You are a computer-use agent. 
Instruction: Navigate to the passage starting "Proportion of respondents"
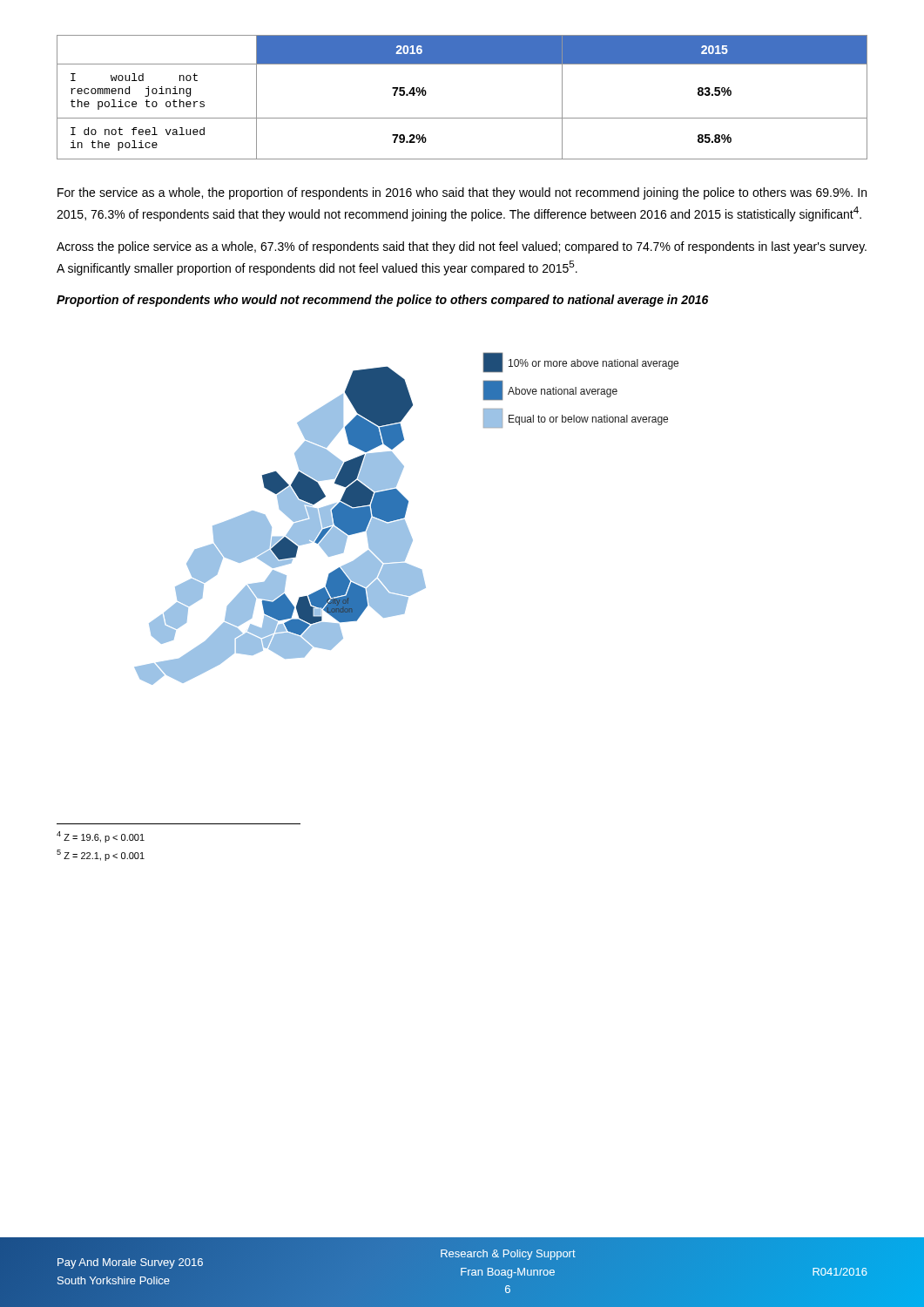(x=382, y=300)
